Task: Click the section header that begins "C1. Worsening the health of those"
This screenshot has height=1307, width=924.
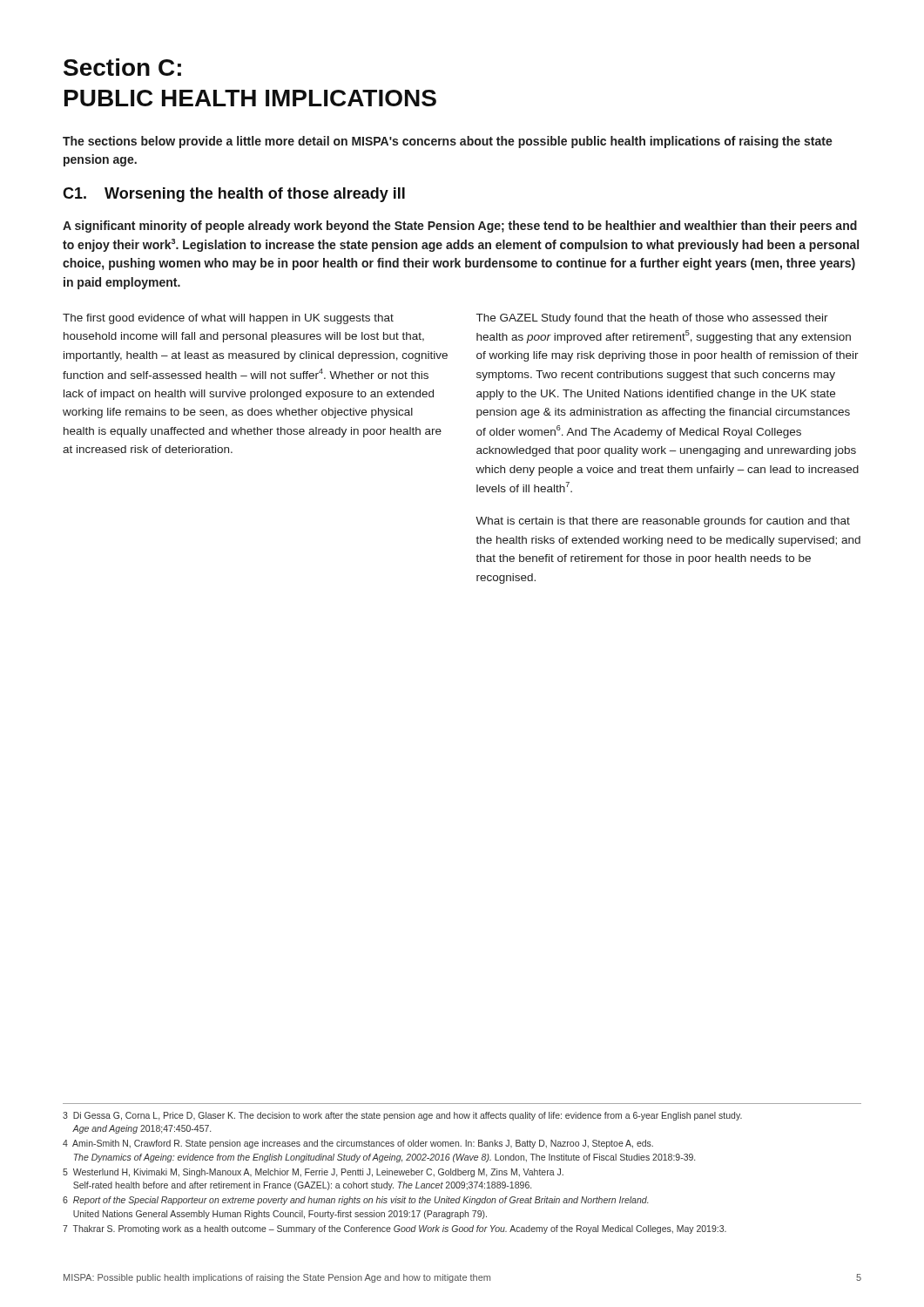Action: [x=234, y=195]
